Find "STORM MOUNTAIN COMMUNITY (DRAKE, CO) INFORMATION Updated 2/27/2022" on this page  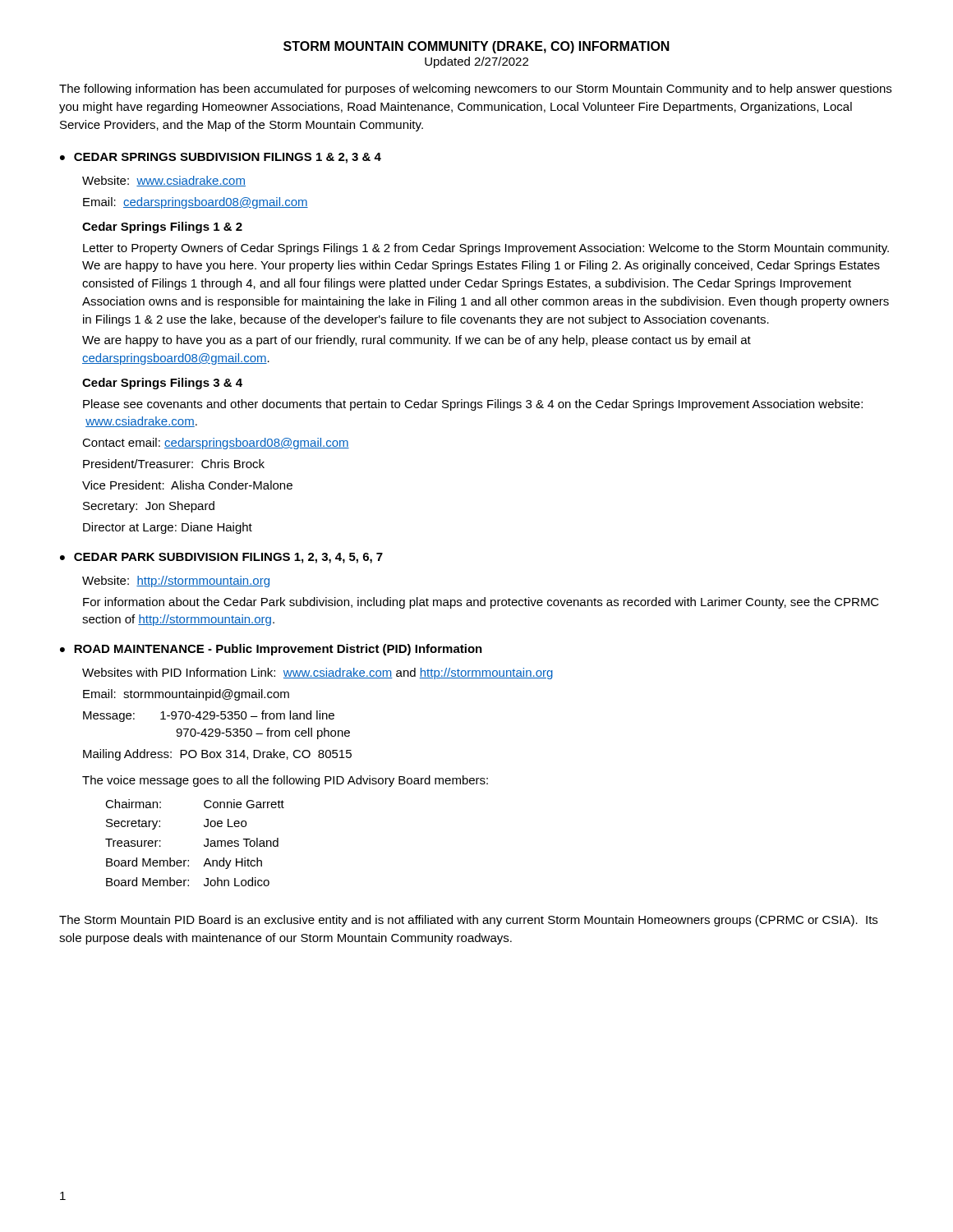(476, 54)
